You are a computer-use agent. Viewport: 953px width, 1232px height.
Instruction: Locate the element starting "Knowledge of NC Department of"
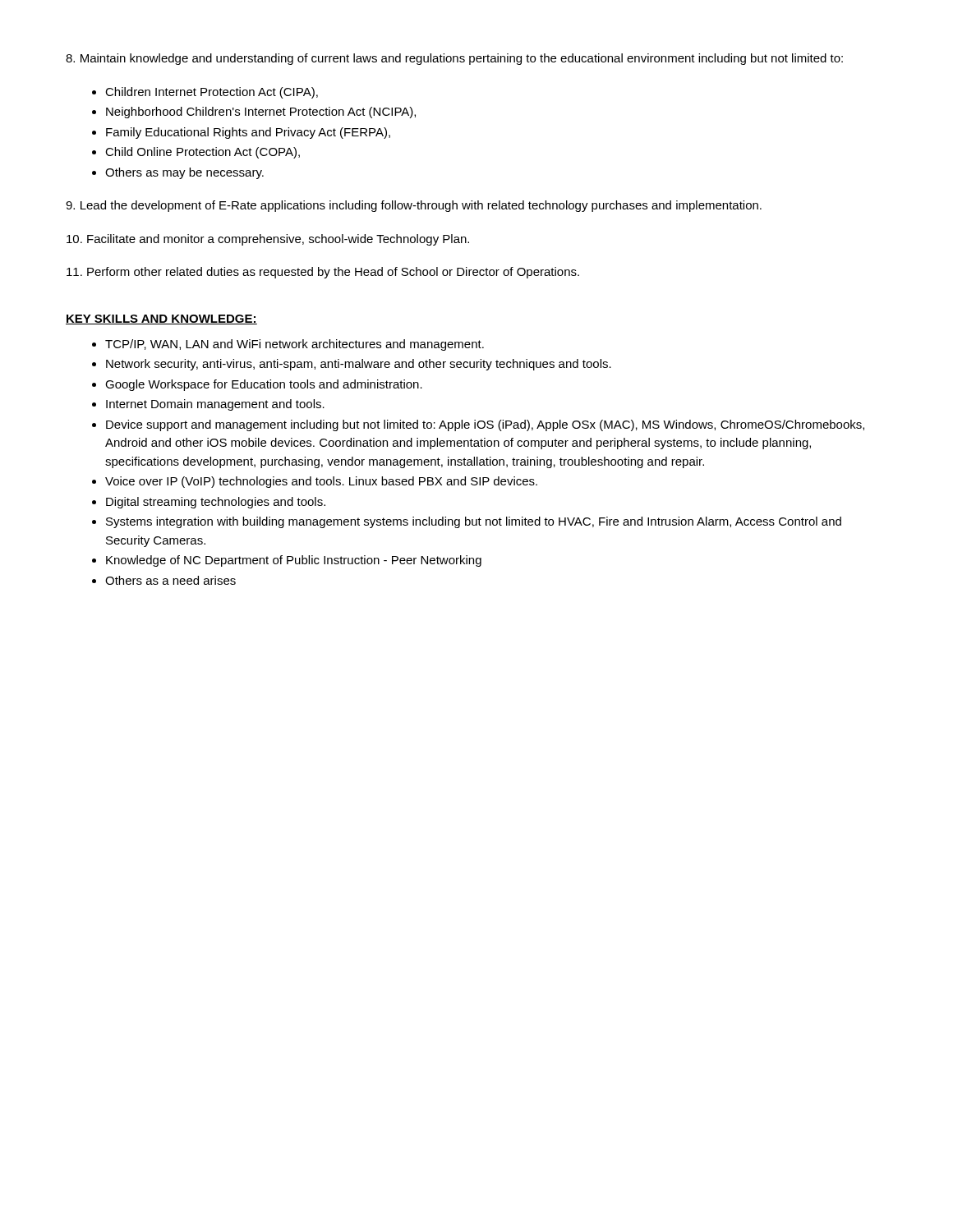294,560
